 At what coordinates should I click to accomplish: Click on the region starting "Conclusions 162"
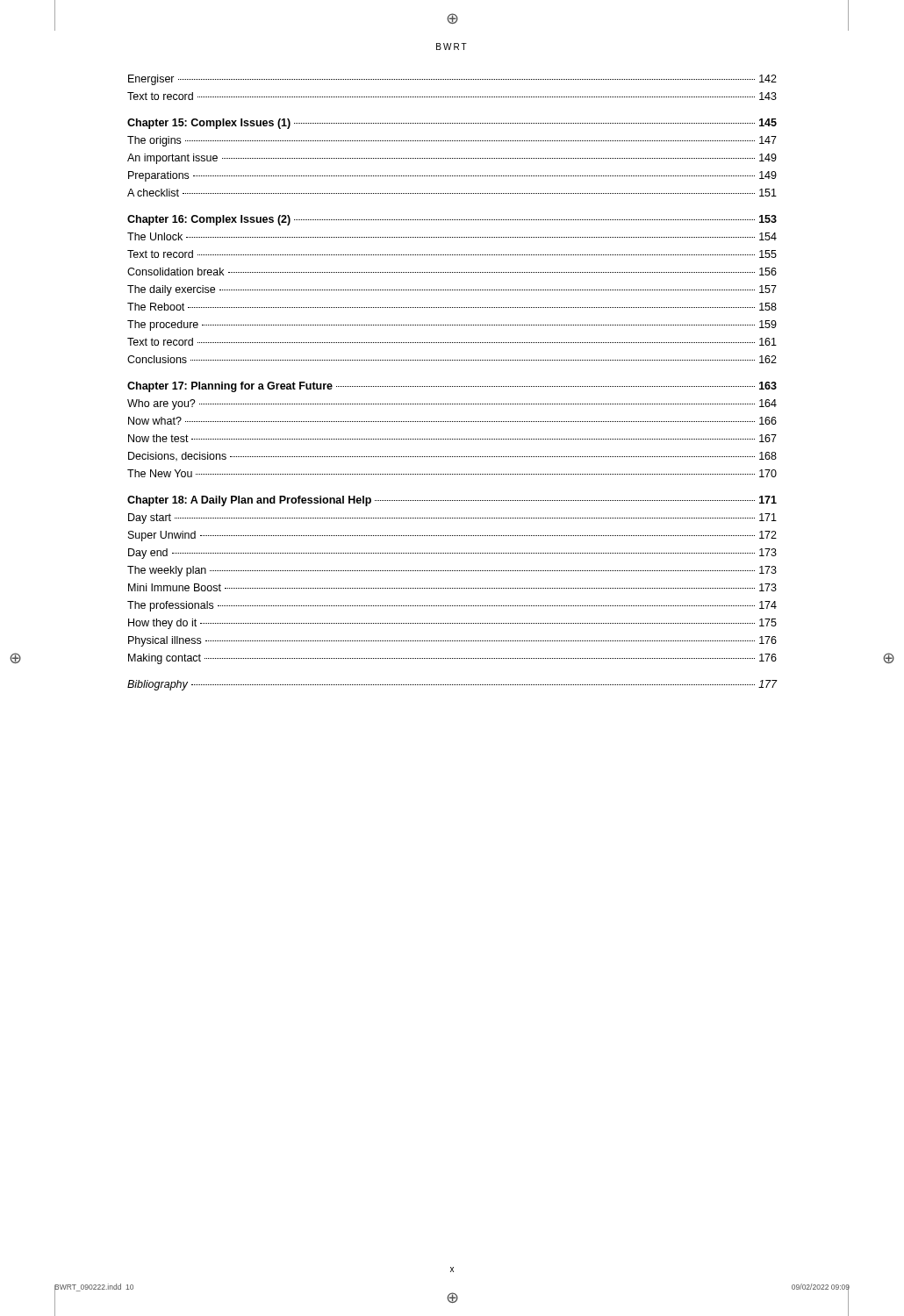pyautogui.click(x=452, y=360)
